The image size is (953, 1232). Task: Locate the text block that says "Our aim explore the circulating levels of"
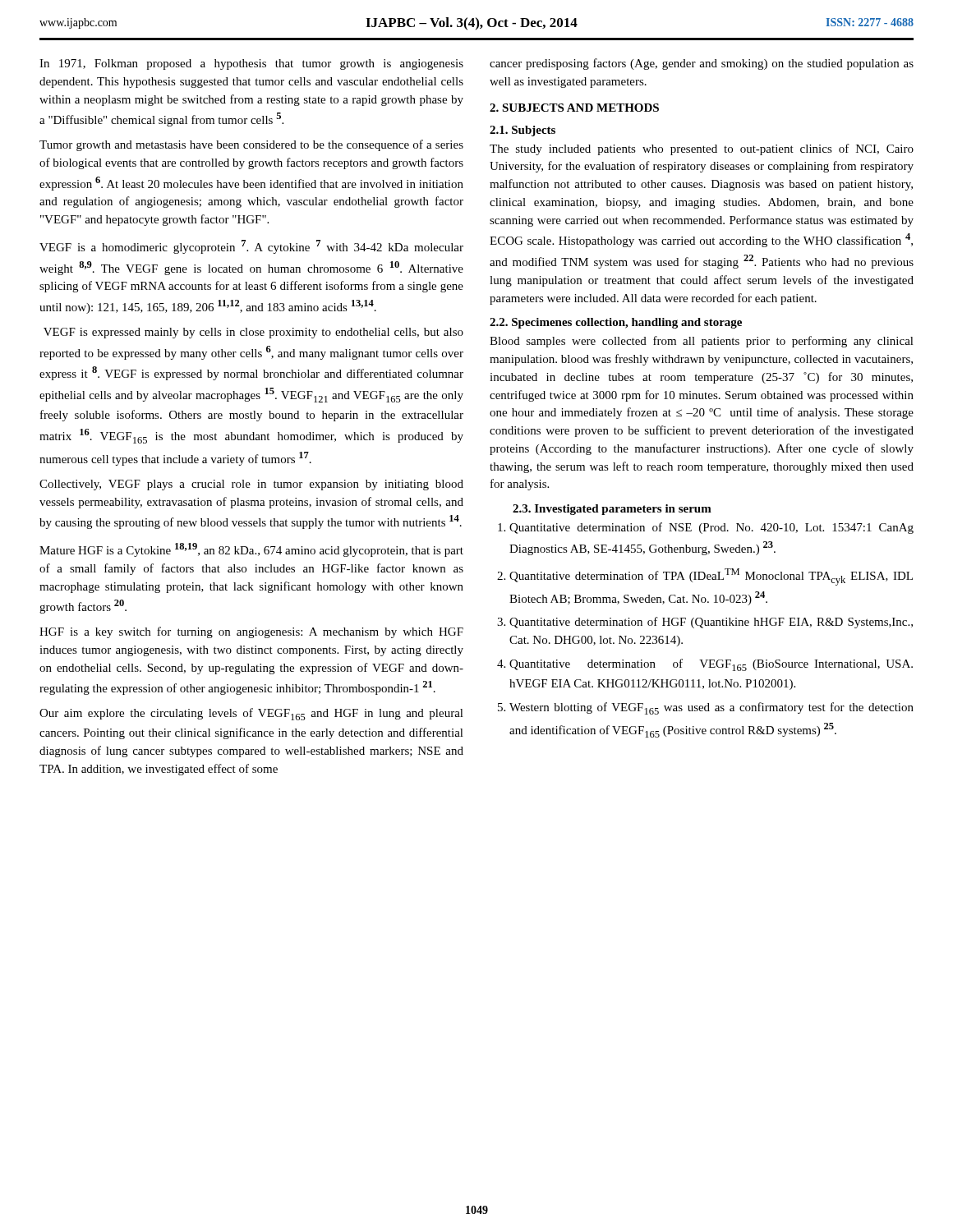pyautogui.click(x=251, y=741)
